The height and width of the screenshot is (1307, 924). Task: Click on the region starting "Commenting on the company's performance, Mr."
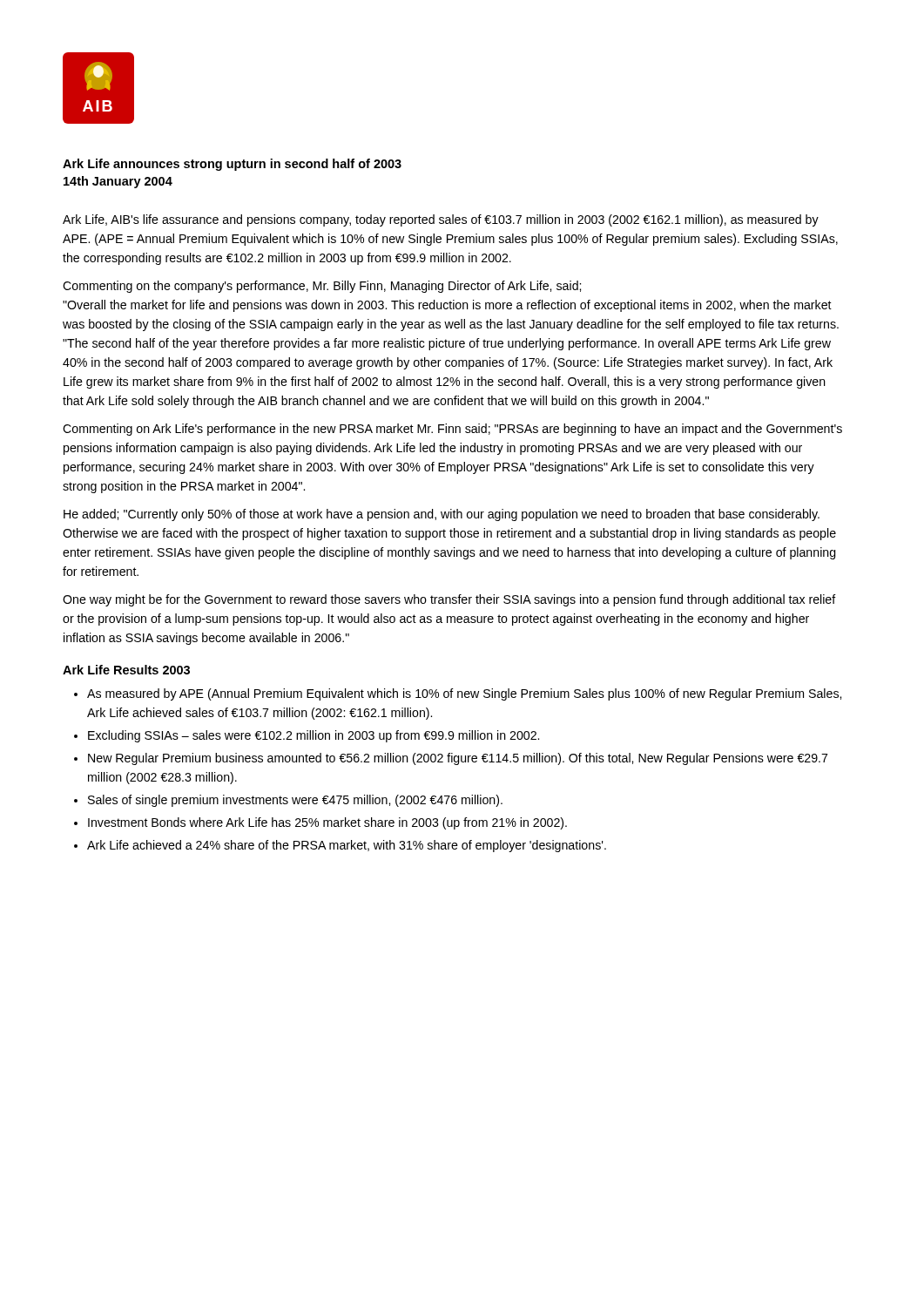tap(451, 343)
